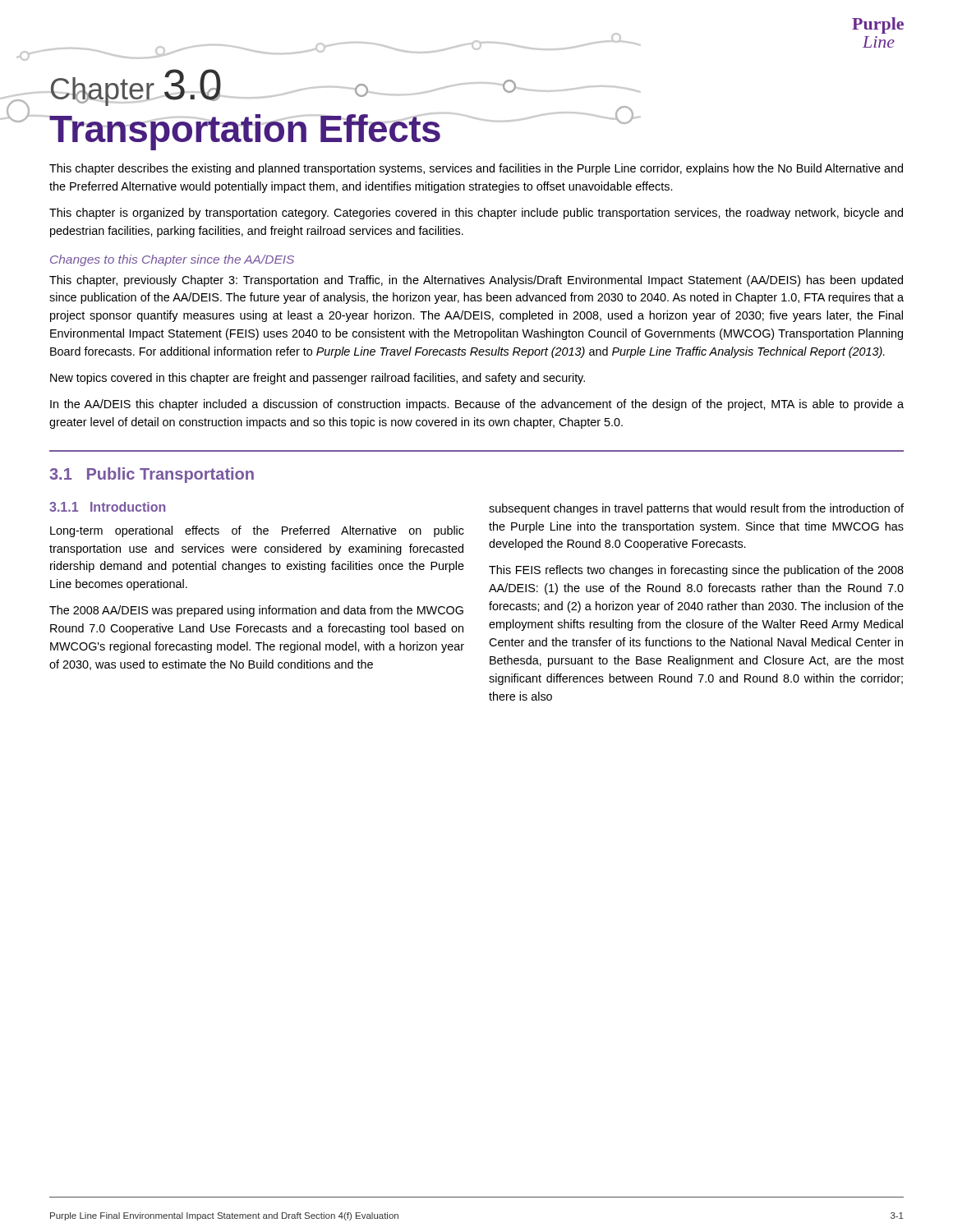Locate the illustration

click(x=320, y=71)
